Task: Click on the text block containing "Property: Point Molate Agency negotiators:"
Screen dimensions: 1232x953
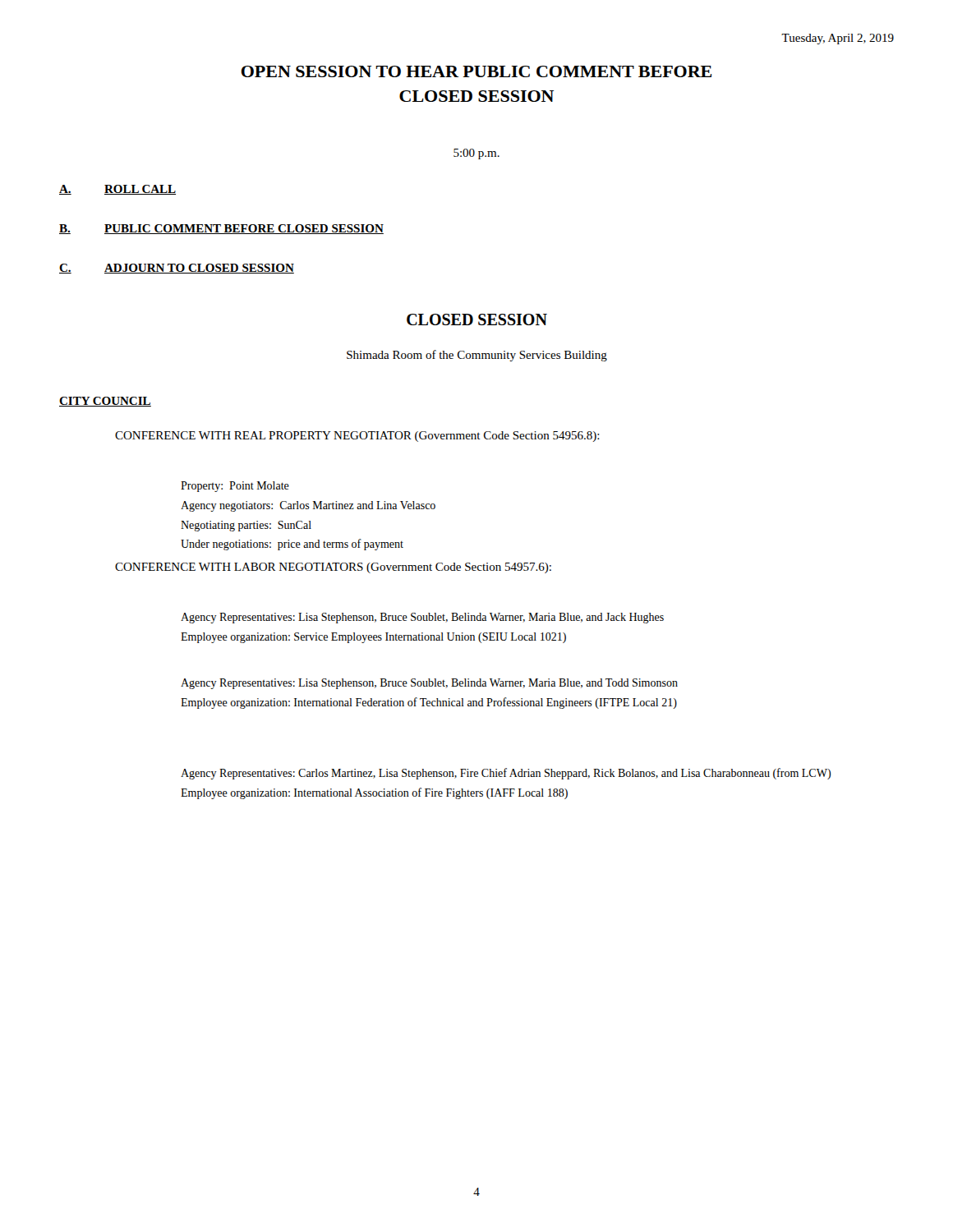Action: point(308,515)
